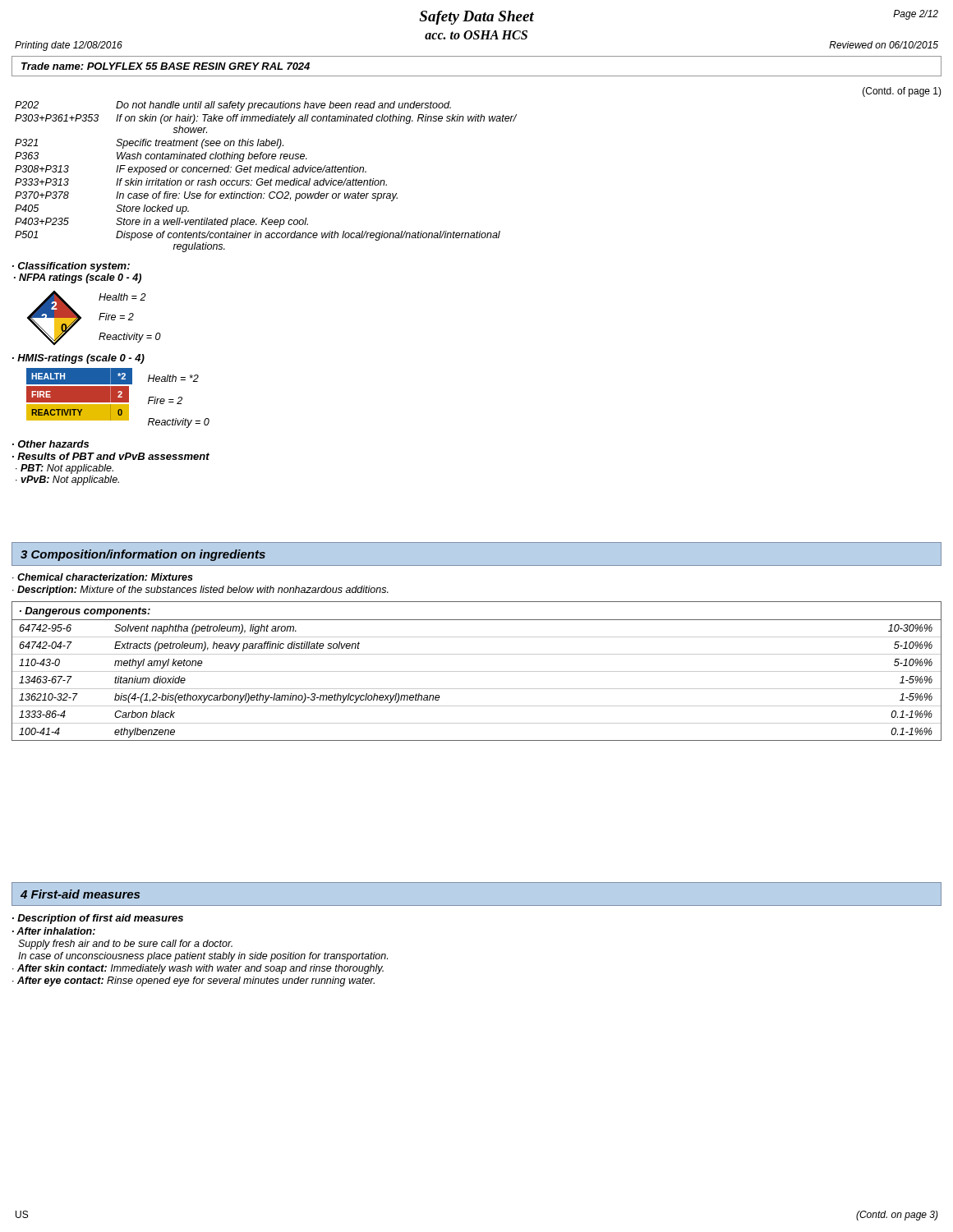Click on the section header that reads "4 First-aid measures"
This screenshot has width=953, height=1232.
[x=80, y=894]
